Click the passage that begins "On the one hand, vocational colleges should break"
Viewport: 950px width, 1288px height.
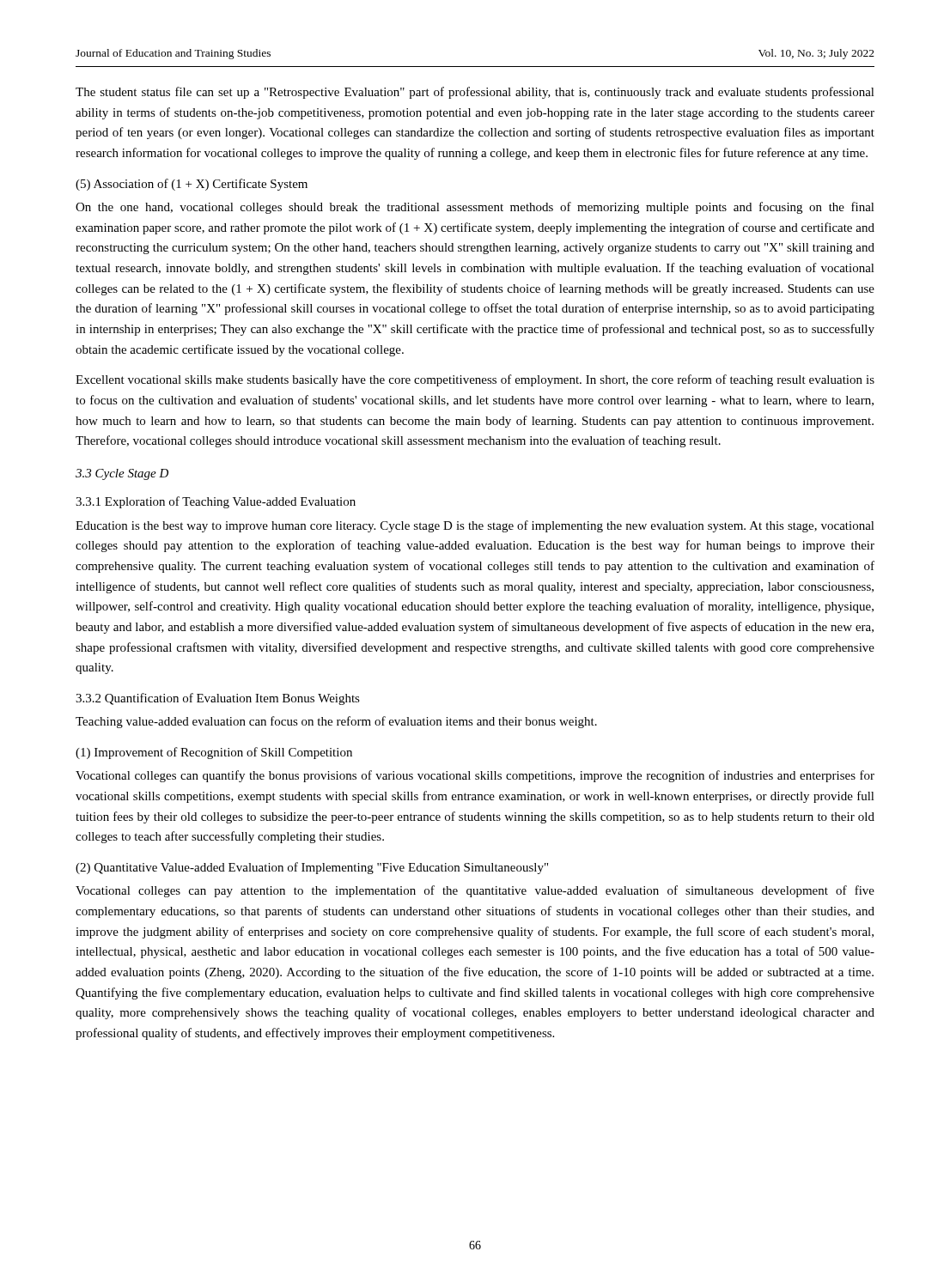coord(475,278)
